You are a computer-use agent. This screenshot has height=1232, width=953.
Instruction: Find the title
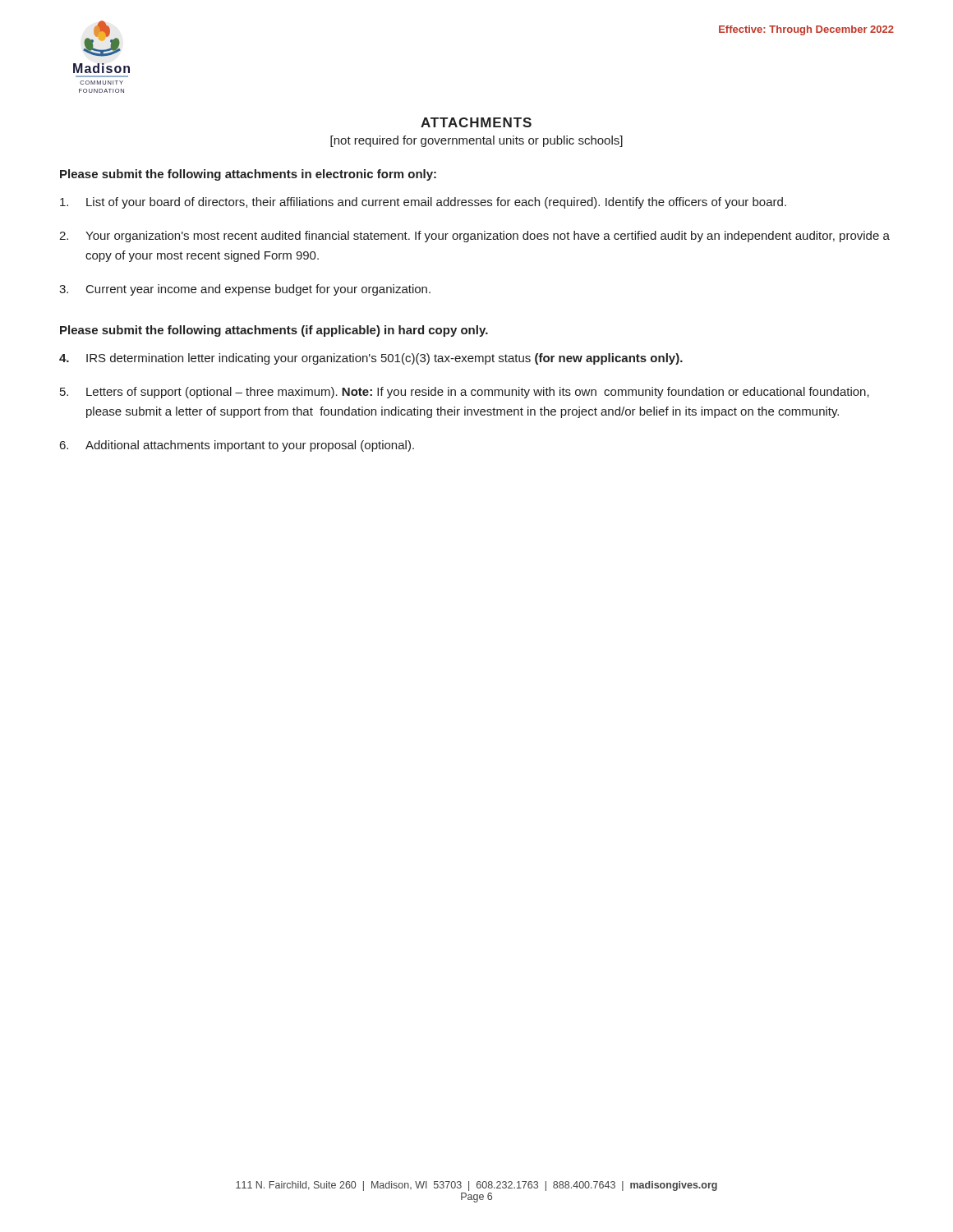pos(476,123)
